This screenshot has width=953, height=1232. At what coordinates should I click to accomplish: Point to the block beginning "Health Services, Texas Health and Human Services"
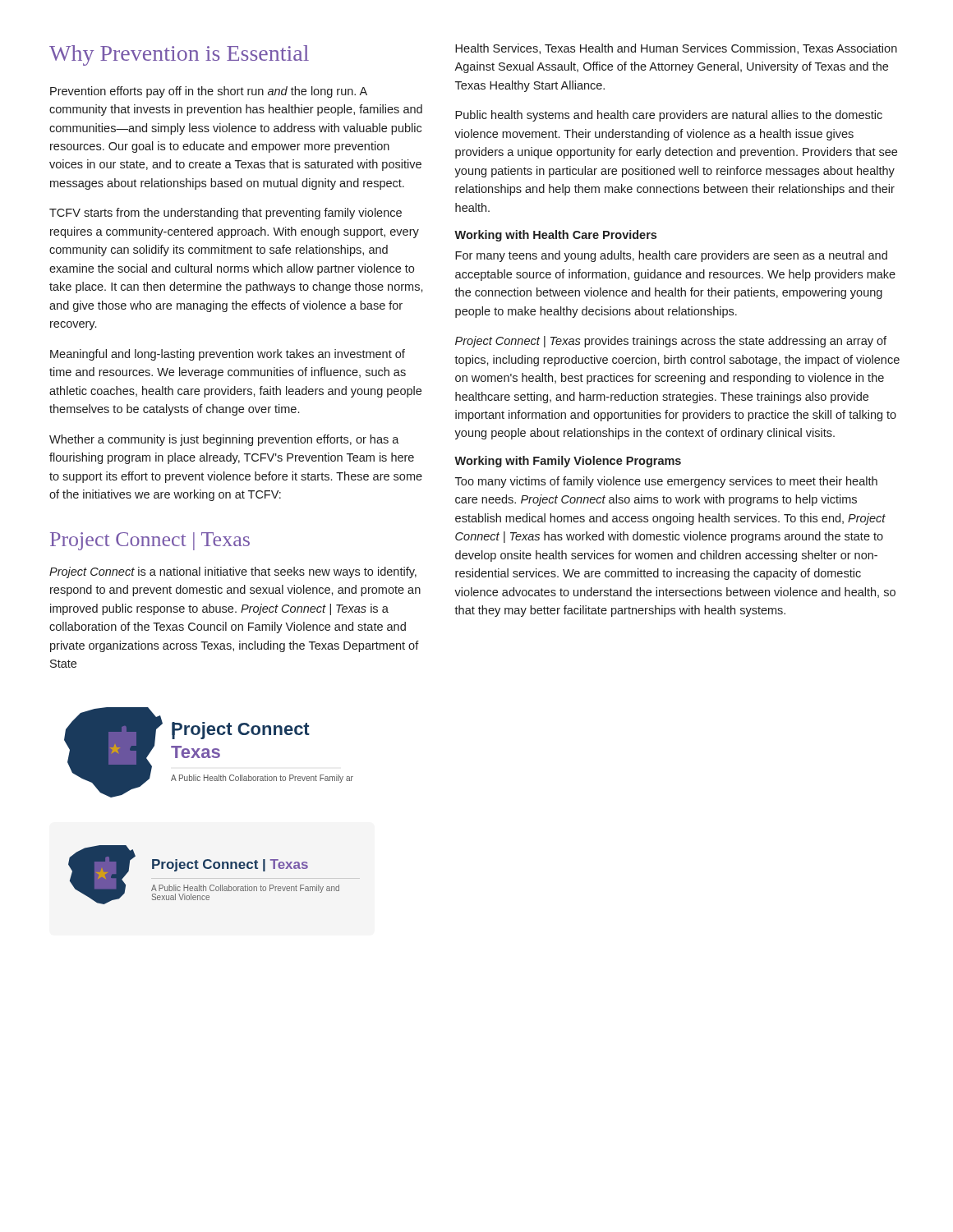point(679,67)
